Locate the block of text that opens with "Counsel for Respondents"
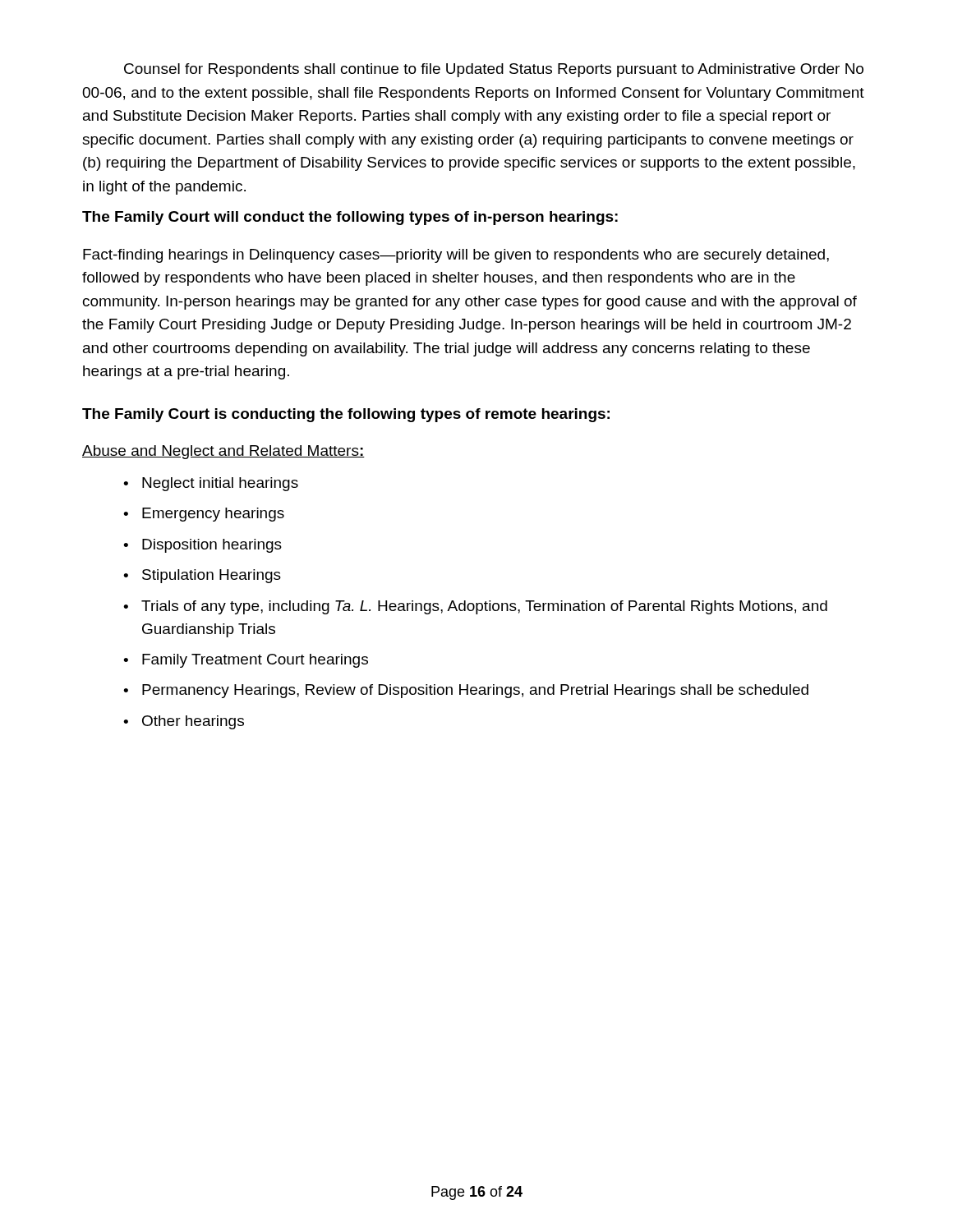 point(476,128)
